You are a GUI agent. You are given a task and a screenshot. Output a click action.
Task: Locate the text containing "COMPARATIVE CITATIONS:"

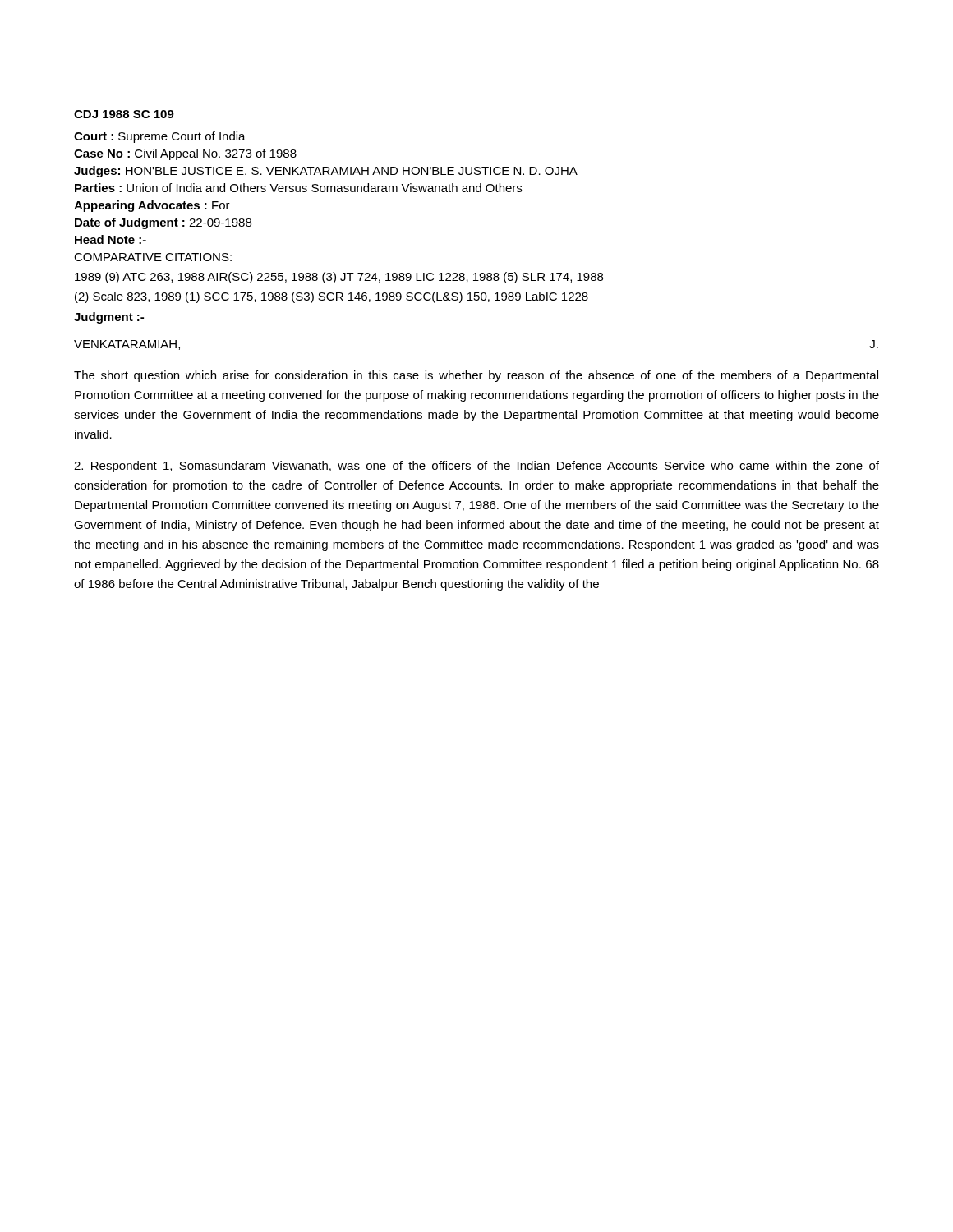[x=153, y=257]
